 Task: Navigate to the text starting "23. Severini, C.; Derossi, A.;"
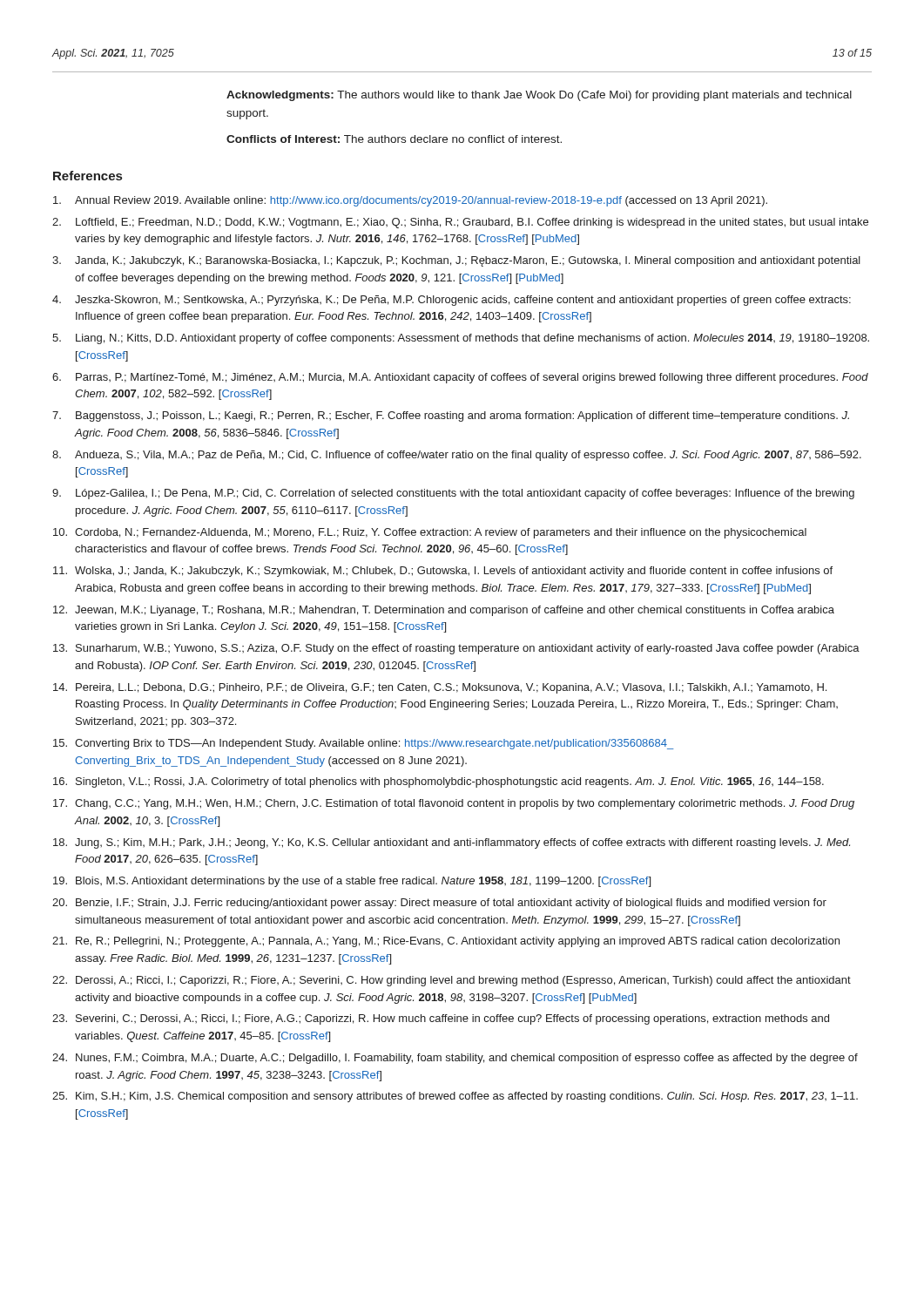(x=462, y=1027)
